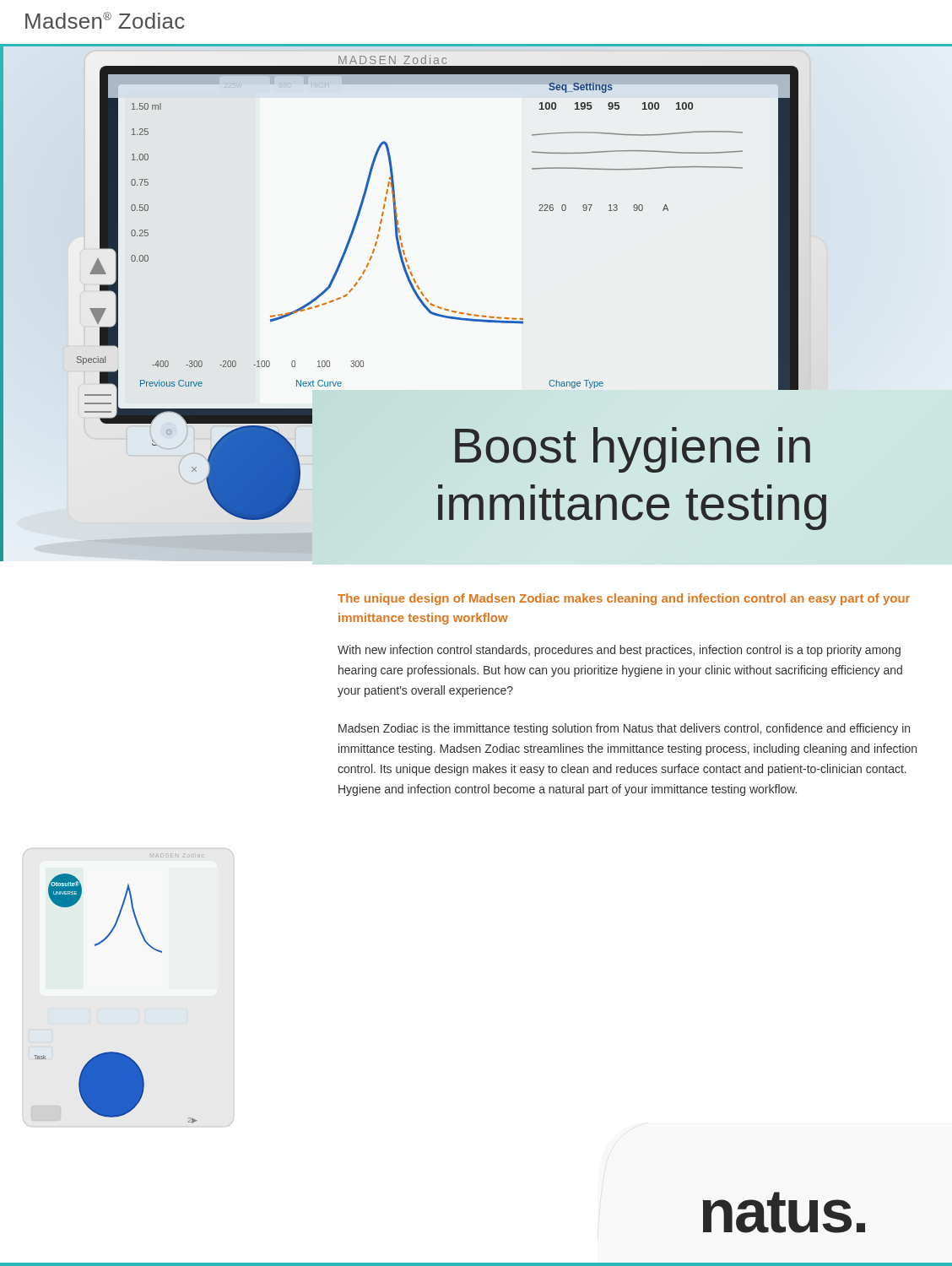Image resolution: width=952 pixels, height=1266 pixels.
Task: Point to the element starting "The unique design of Madsen"
Action: point(624,607)
